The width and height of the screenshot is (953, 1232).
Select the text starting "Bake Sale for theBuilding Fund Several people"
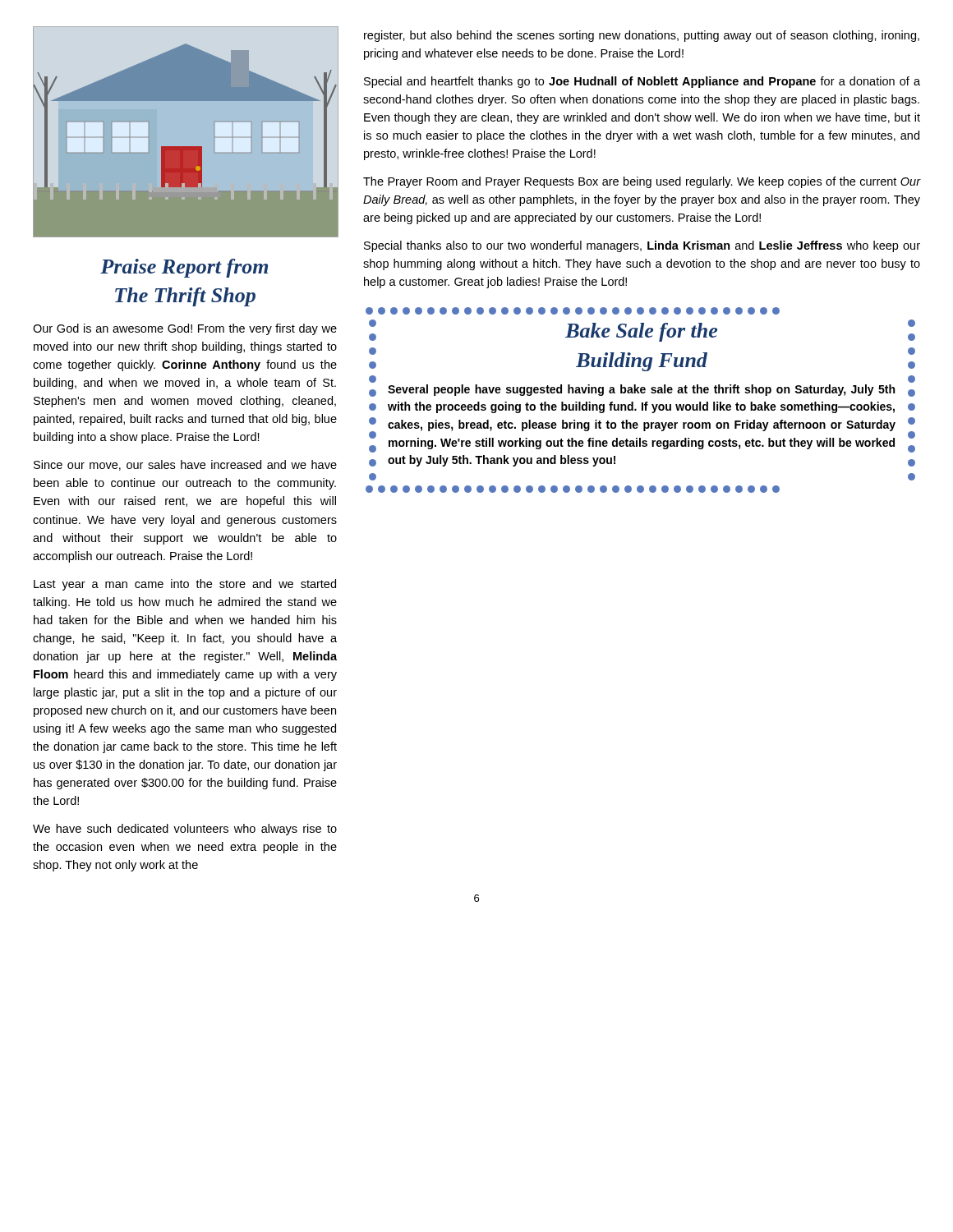pyautogui.click(x=642, y=400)
